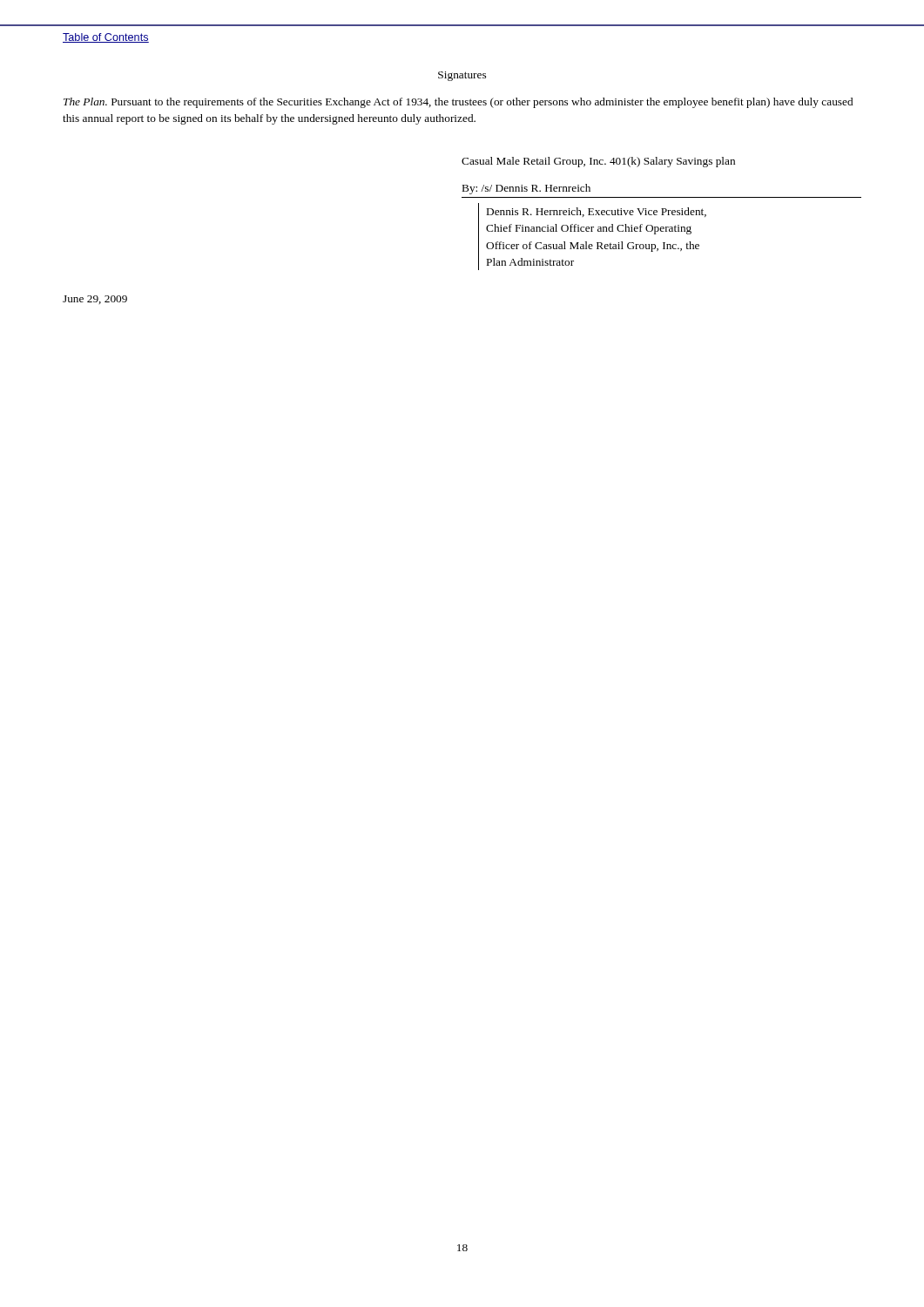Click a section header
924x1307 pixels.
tap(462, 74)
